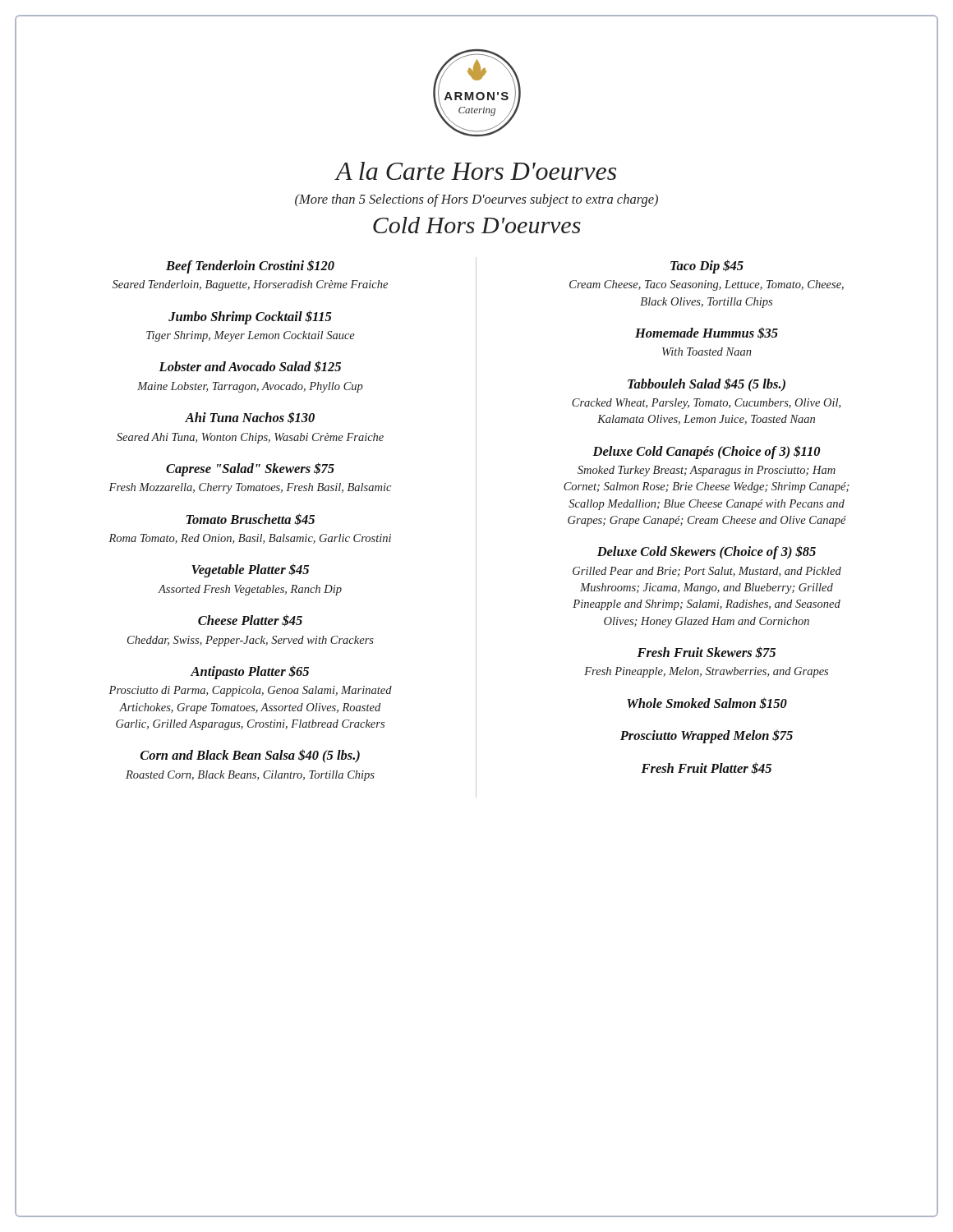Select the text starting "A la Carte Hors"
The image size is (953, 1232).
tap(476, 197)
